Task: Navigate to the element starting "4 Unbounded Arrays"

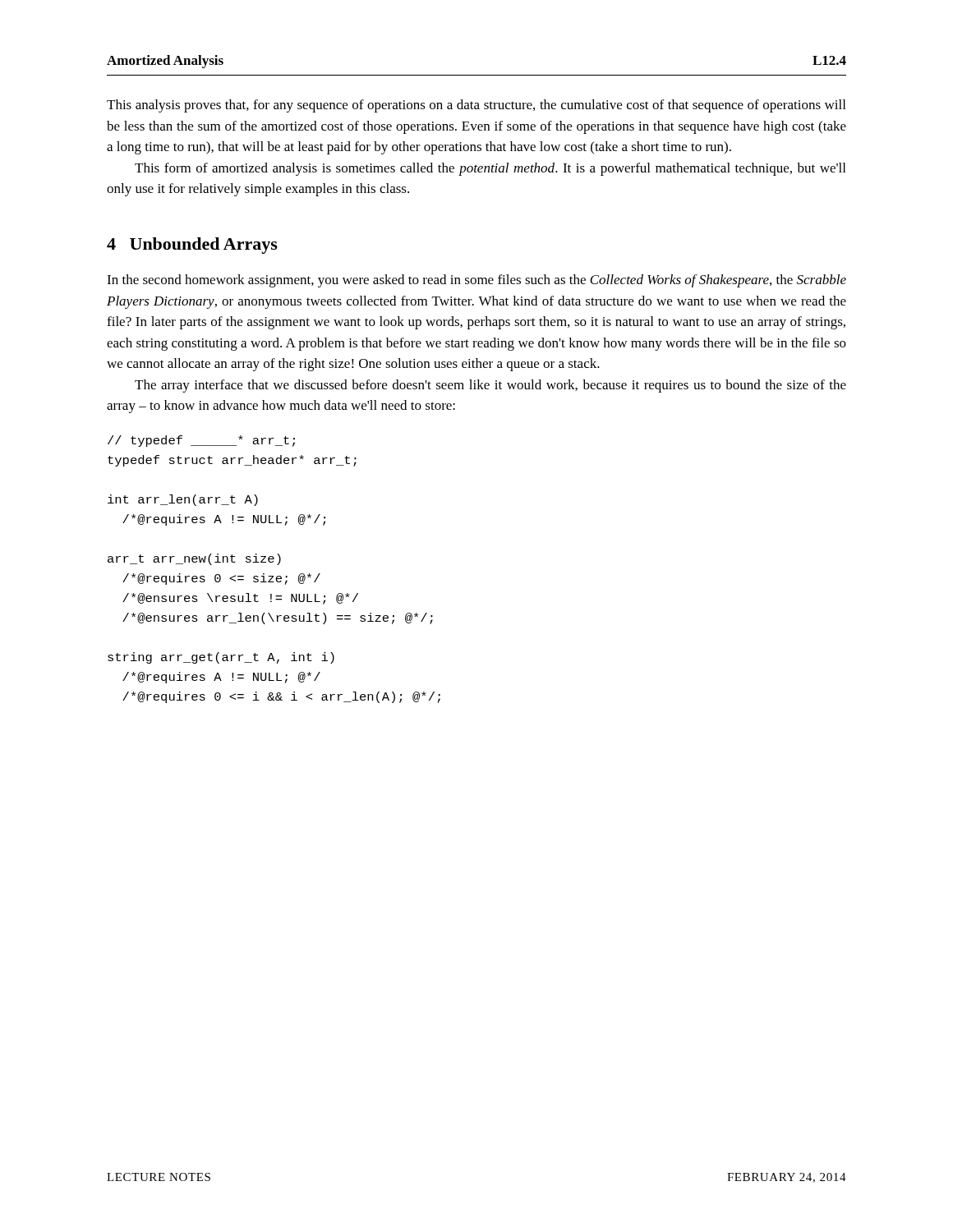Action: pos(192,243)
